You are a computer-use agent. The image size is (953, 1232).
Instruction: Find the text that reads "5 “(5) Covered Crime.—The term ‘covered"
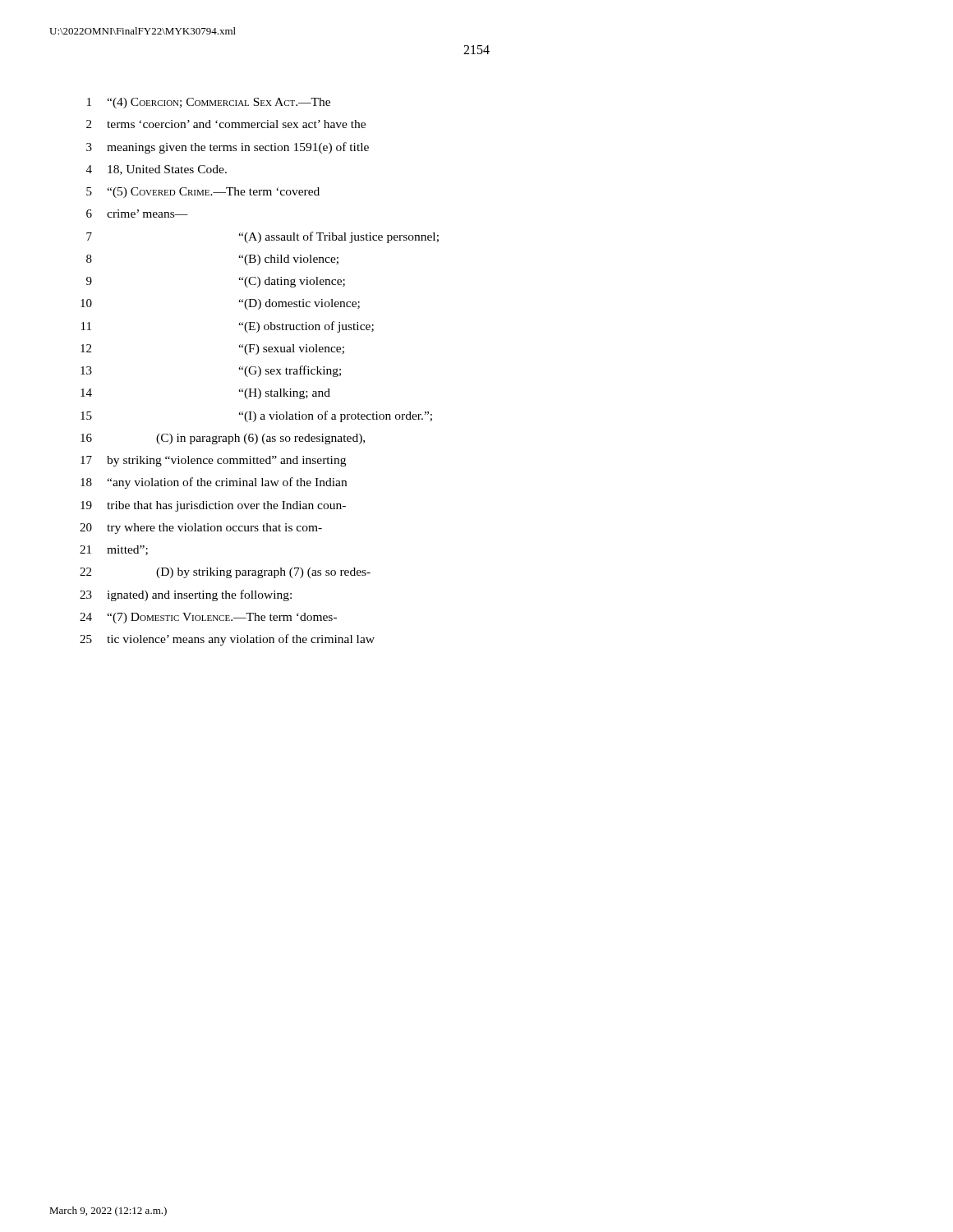point(203,193)
